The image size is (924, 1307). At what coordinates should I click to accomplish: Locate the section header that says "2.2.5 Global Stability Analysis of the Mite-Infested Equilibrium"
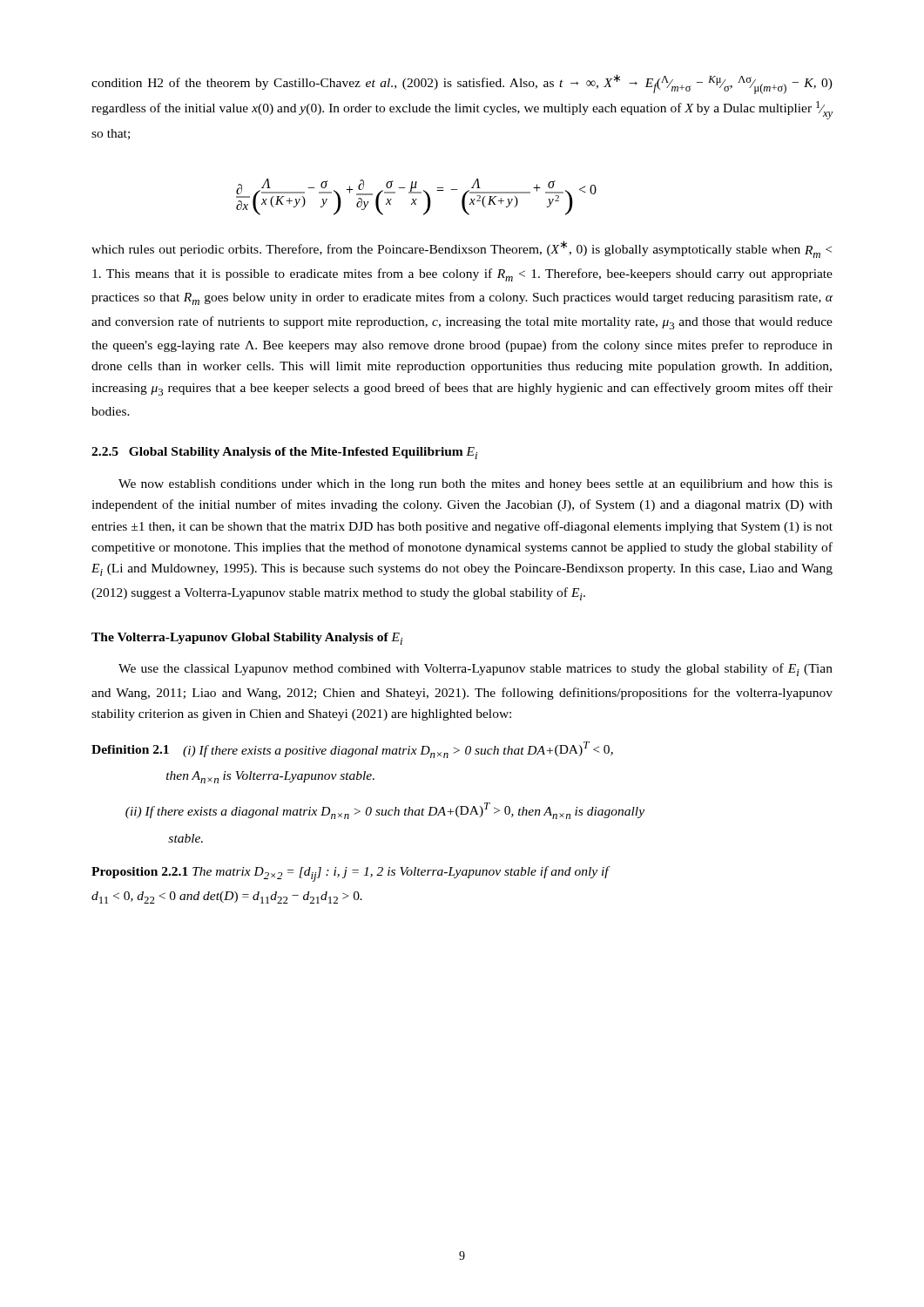coord(462,453)
